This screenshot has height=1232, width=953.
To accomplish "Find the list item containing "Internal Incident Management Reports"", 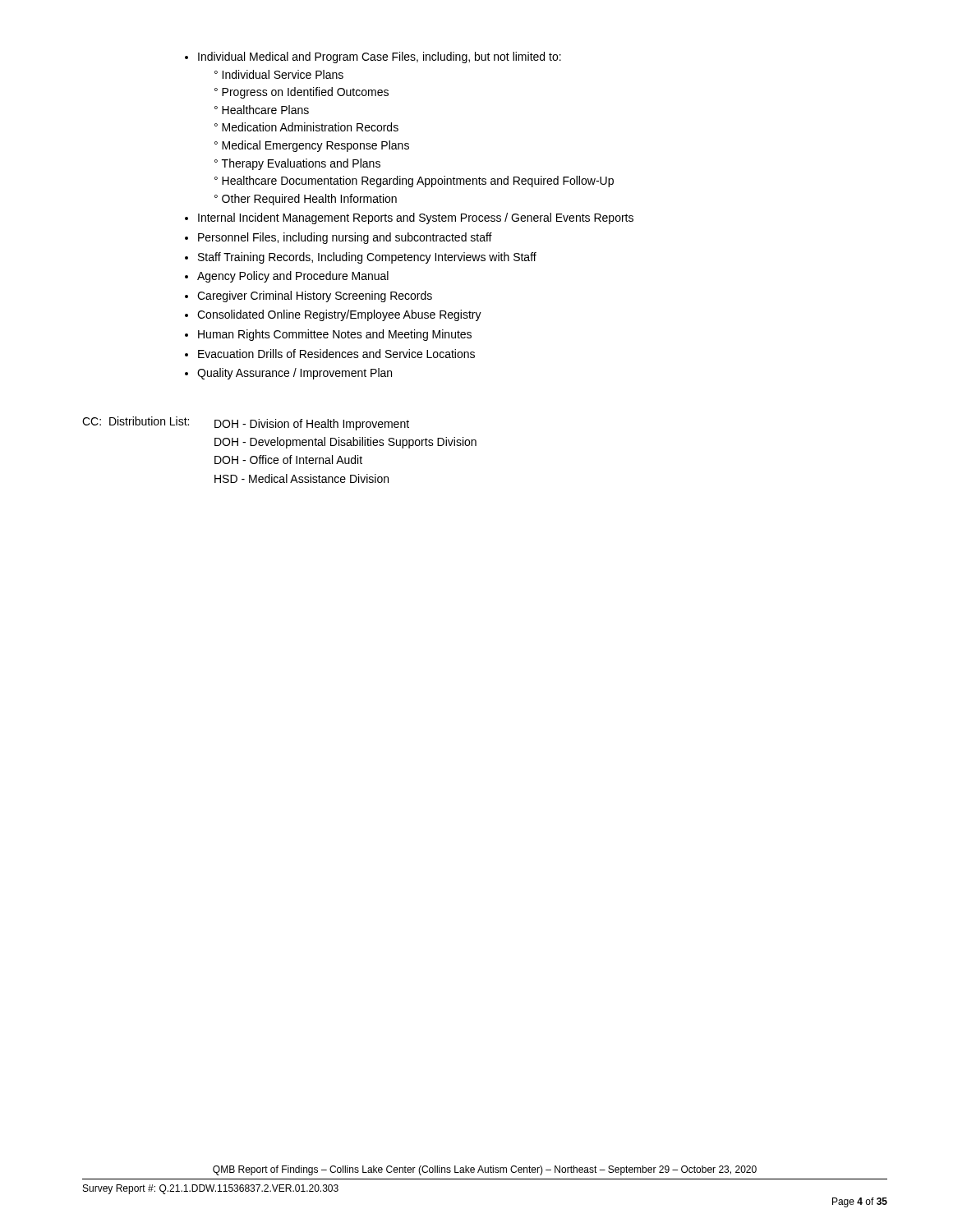I will (416, 218).
